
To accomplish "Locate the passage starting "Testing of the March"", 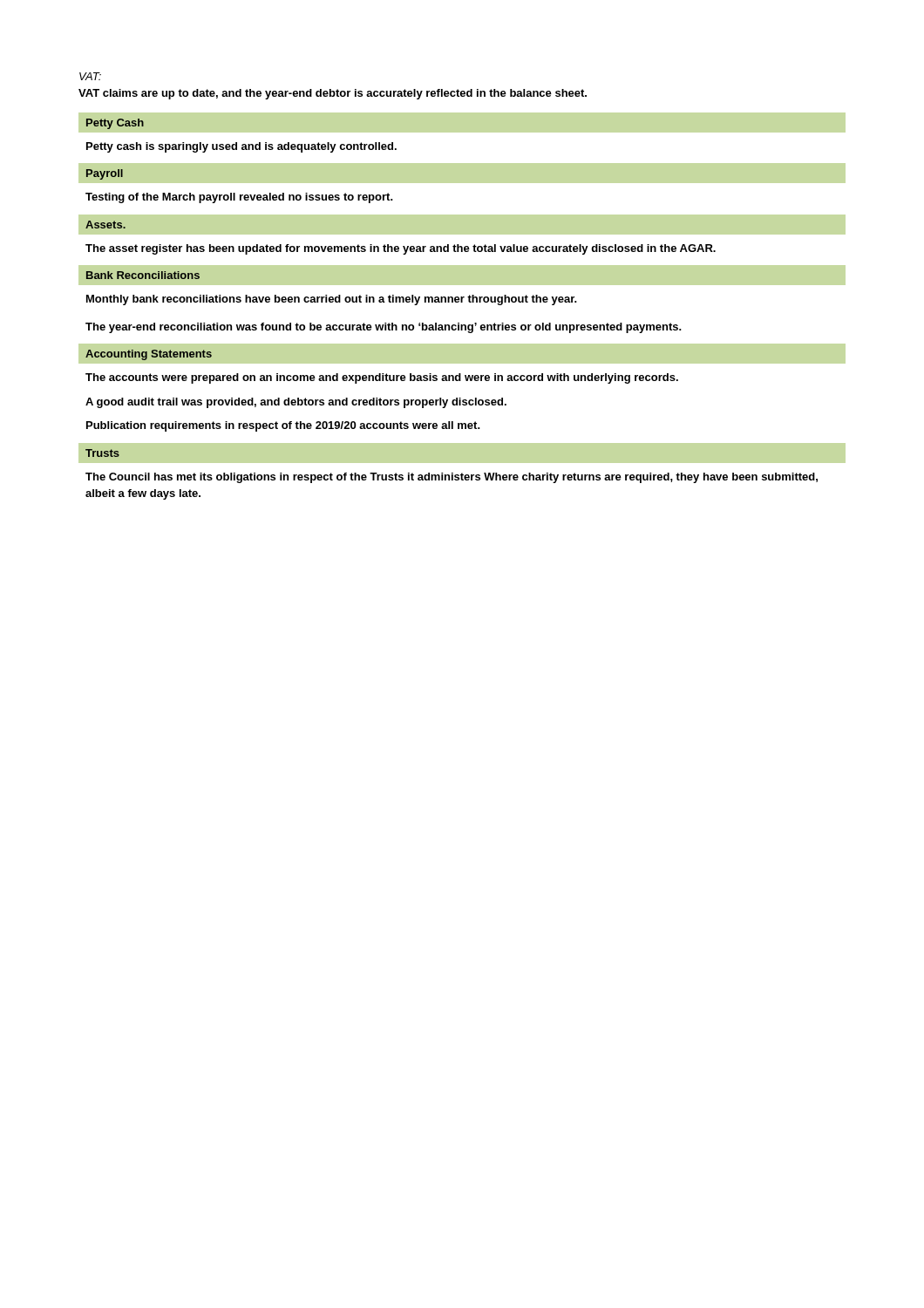I will pos(239,197).
